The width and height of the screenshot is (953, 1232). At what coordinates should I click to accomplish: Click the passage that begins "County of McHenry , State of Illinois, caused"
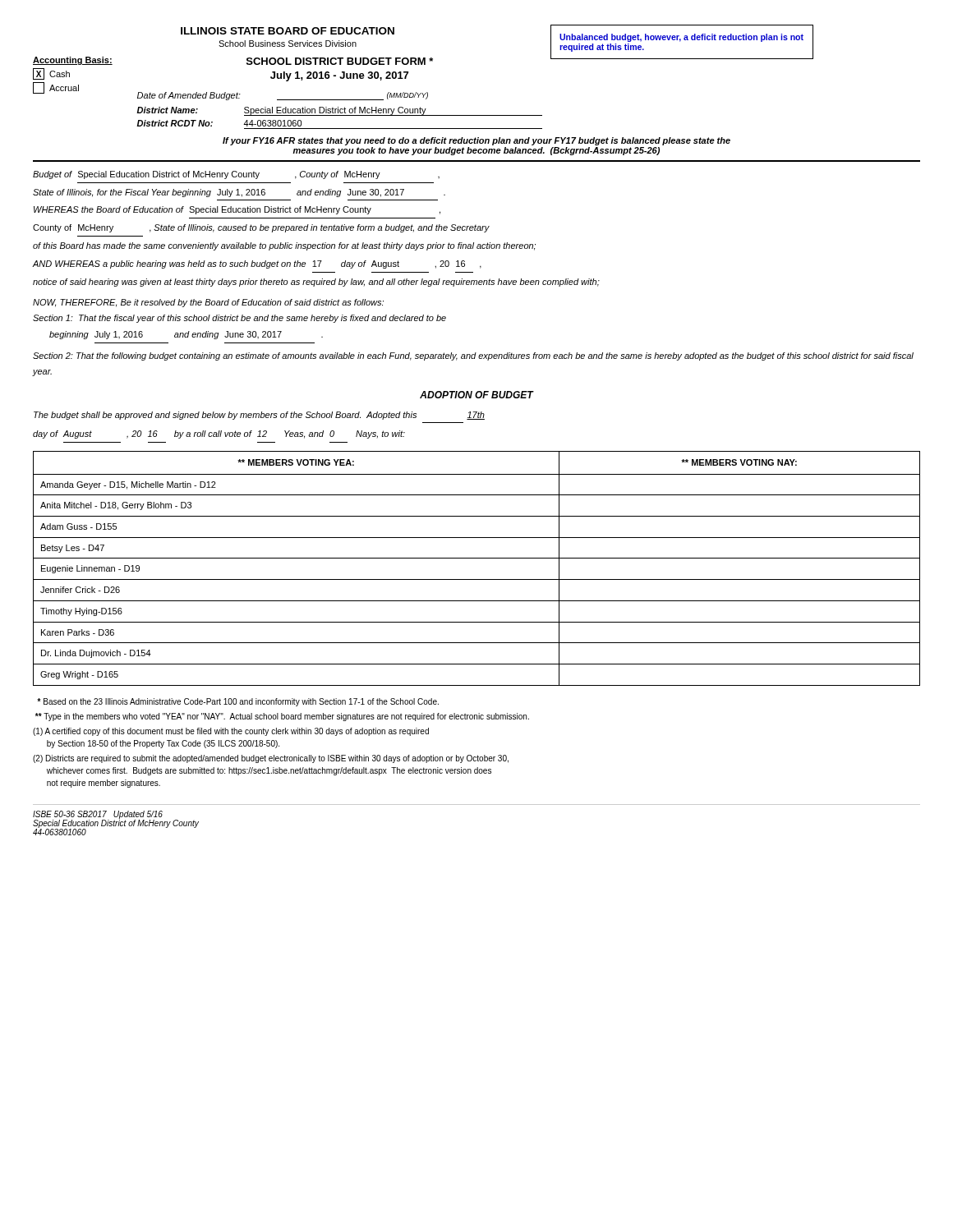[261, 228]
